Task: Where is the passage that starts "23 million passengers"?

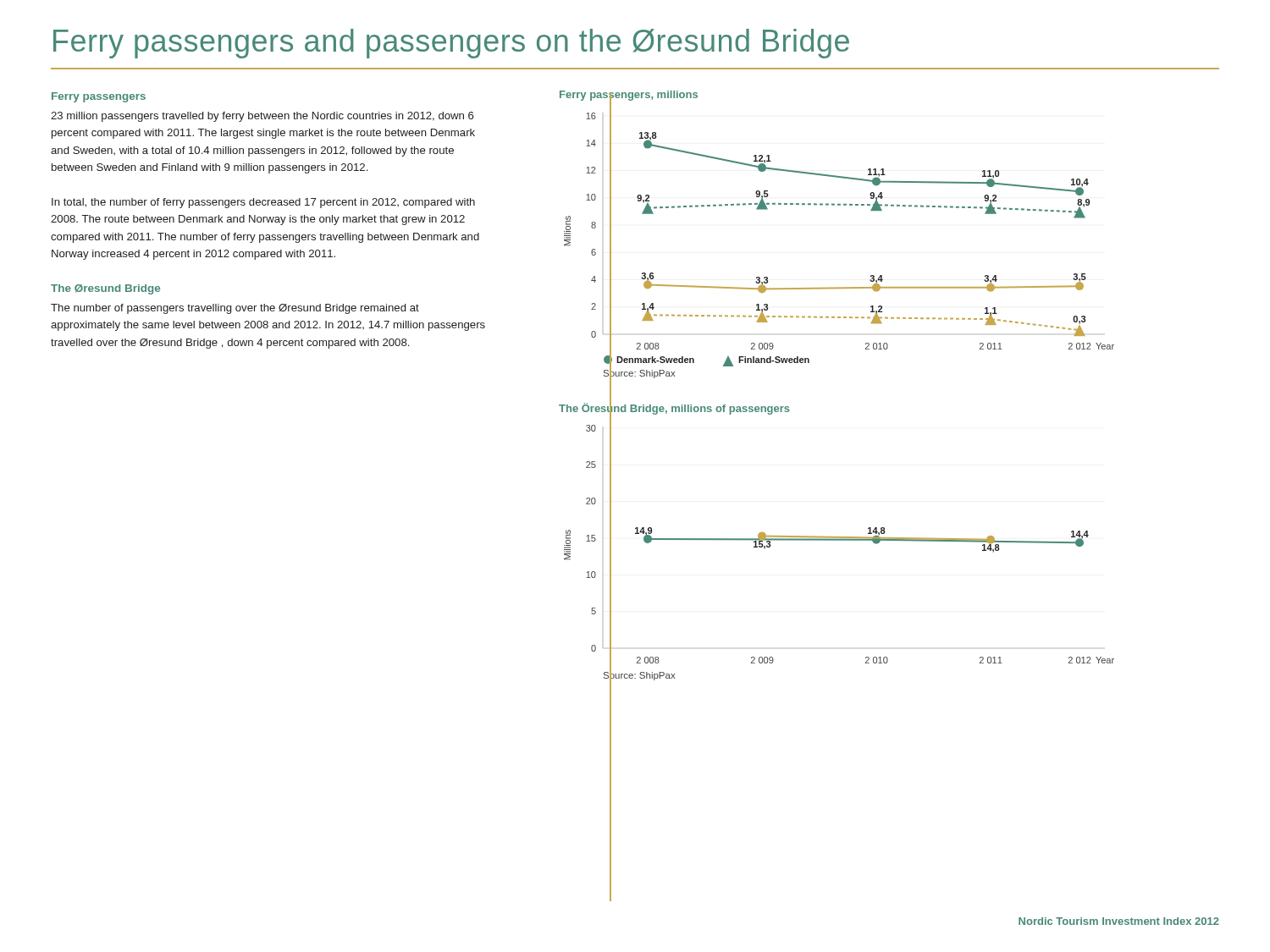Action: pyautogui.click(x=271, y=142)
